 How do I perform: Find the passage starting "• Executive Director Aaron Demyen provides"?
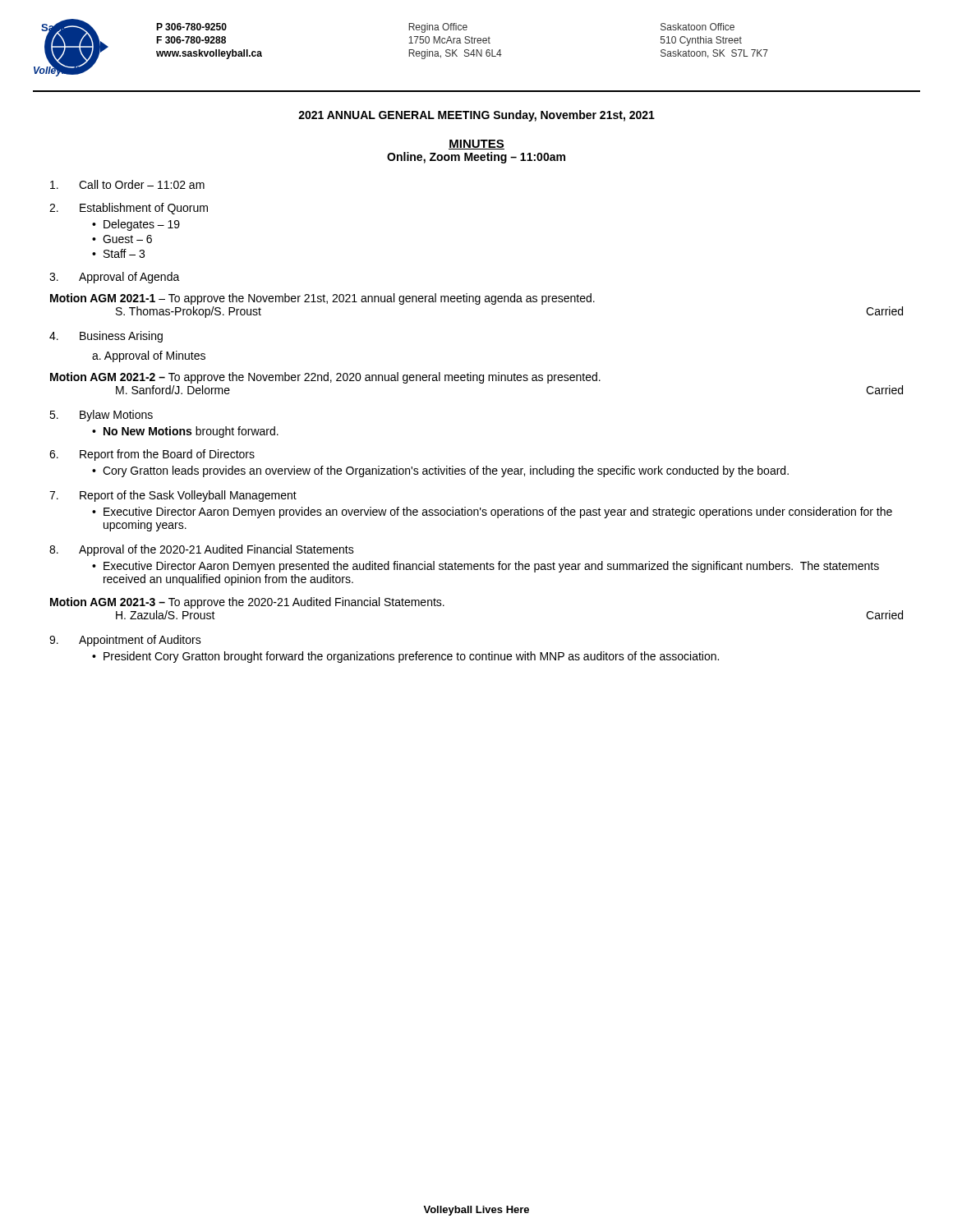498,518
